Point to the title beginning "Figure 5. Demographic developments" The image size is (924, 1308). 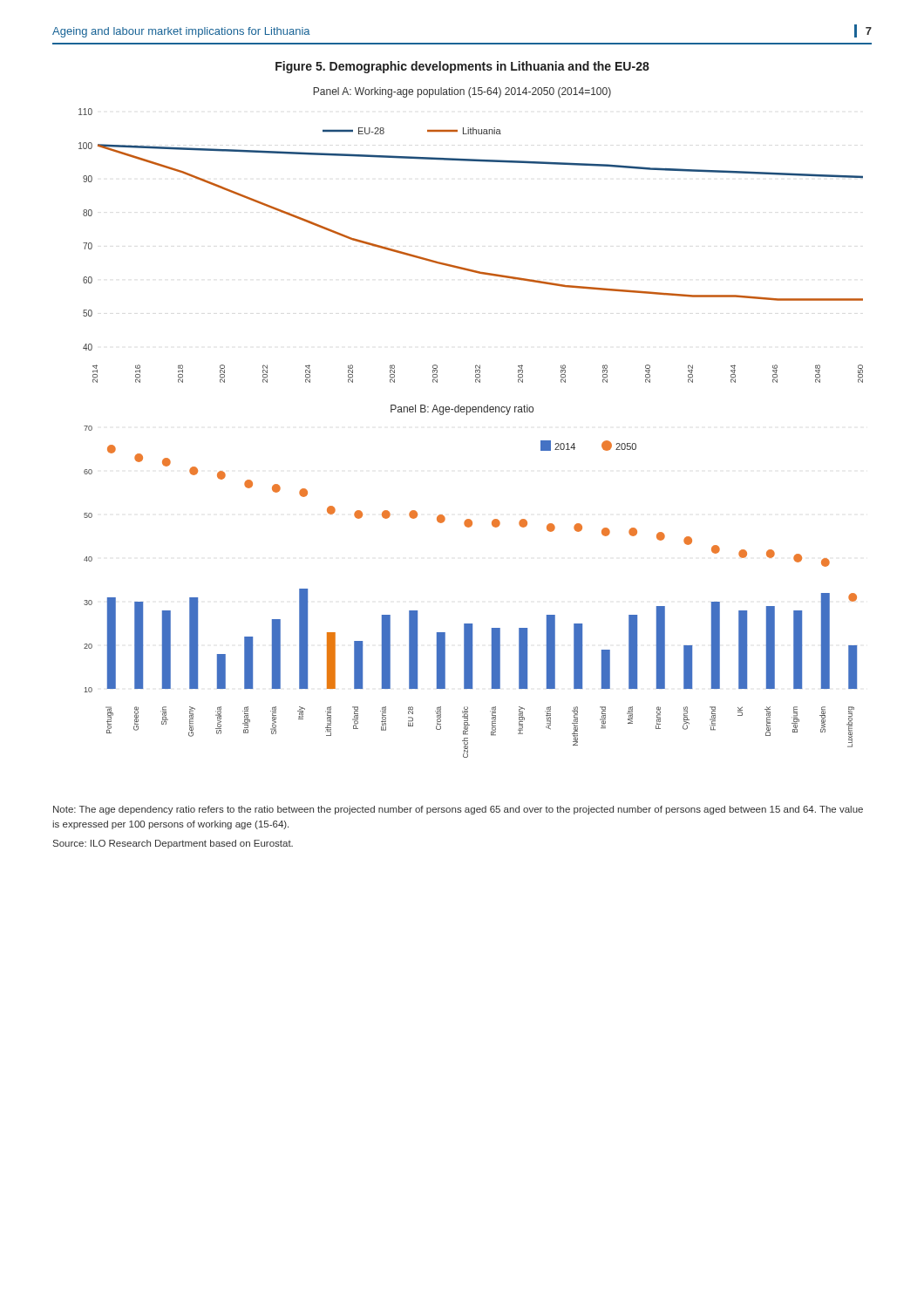pyautogui.click(x=462, y=66)
